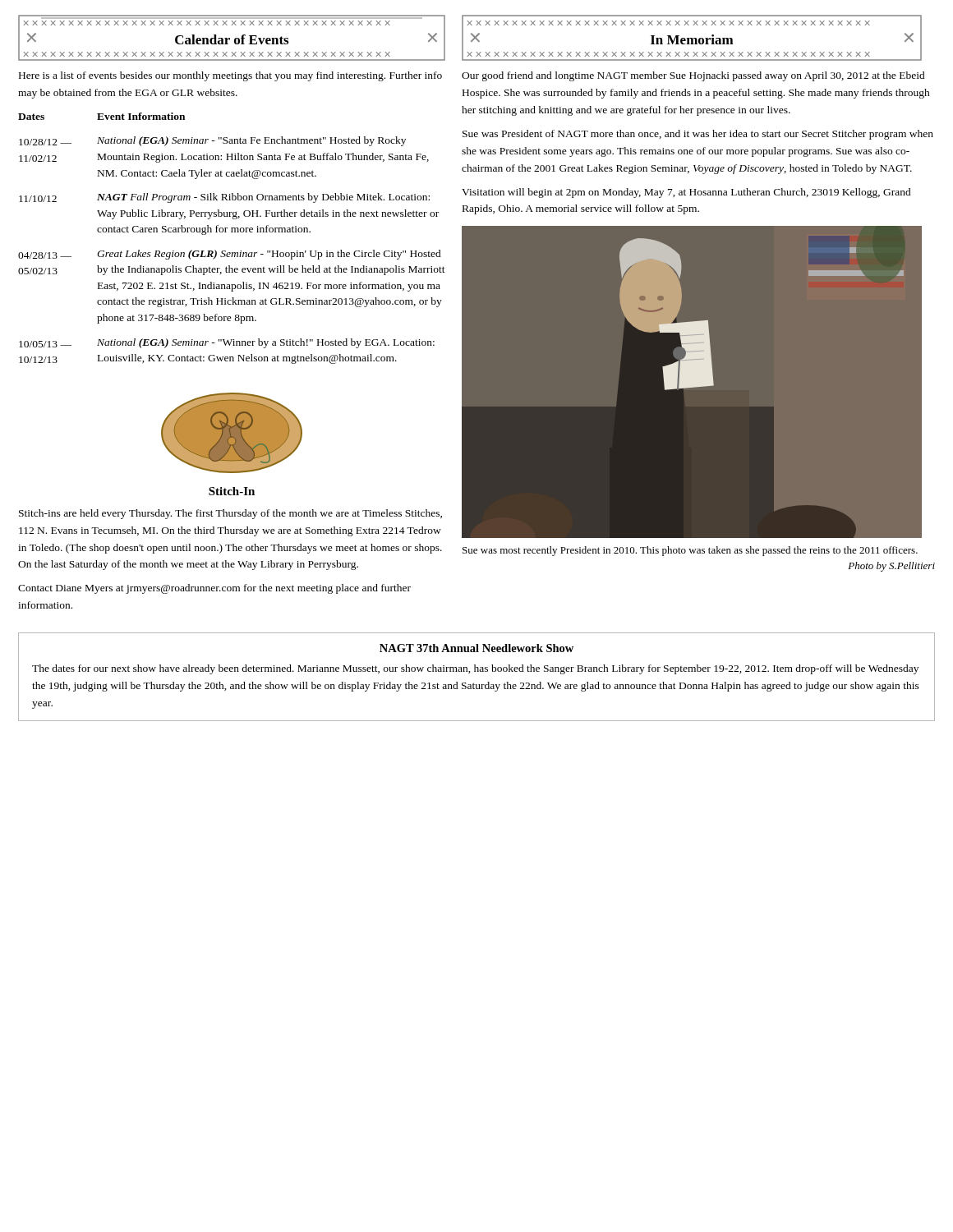Locate the block of text that opens with "Our good friend and longtime"

tap(696, 92)
